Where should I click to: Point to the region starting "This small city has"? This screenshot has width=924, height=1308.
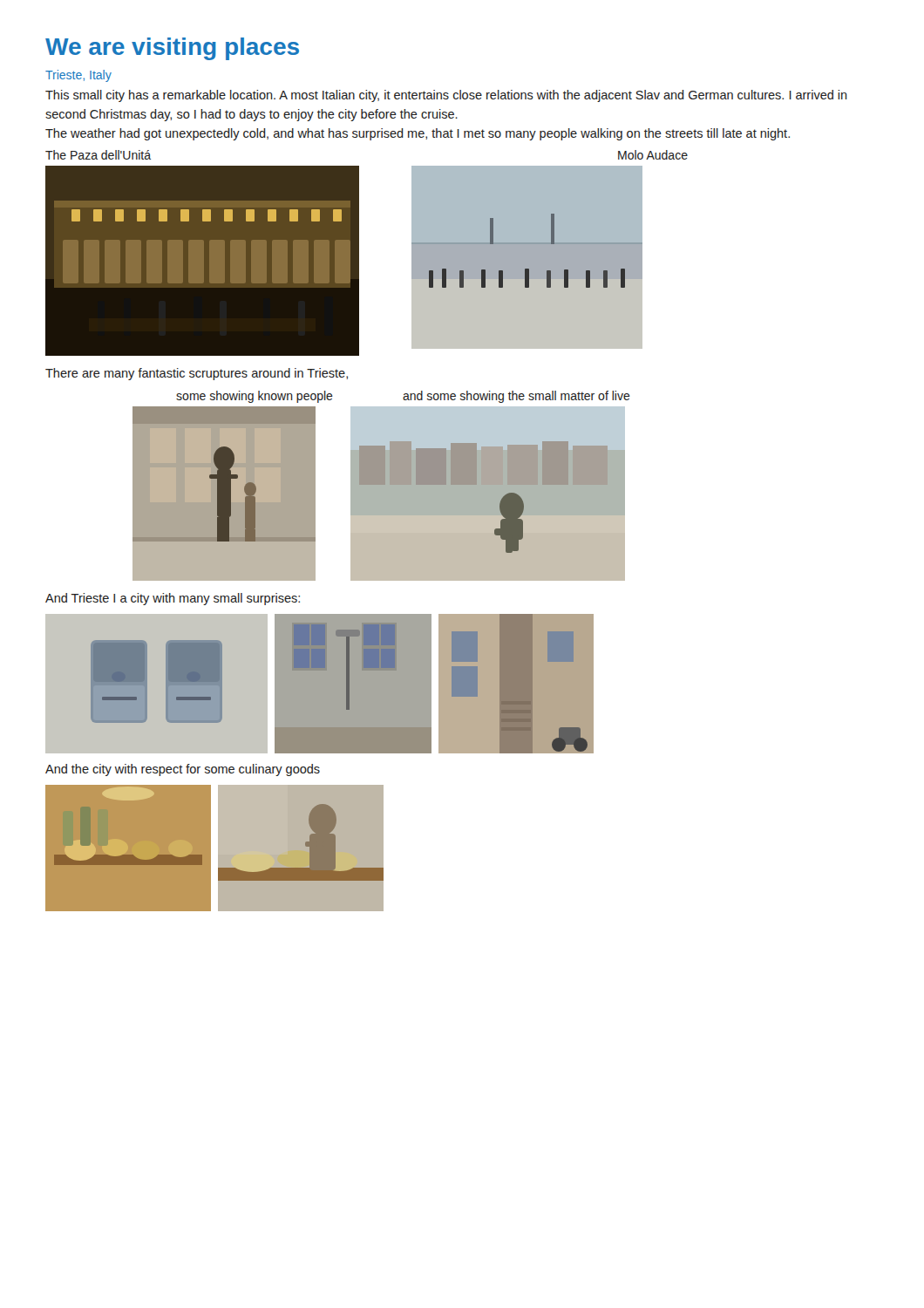click(462, 115)
